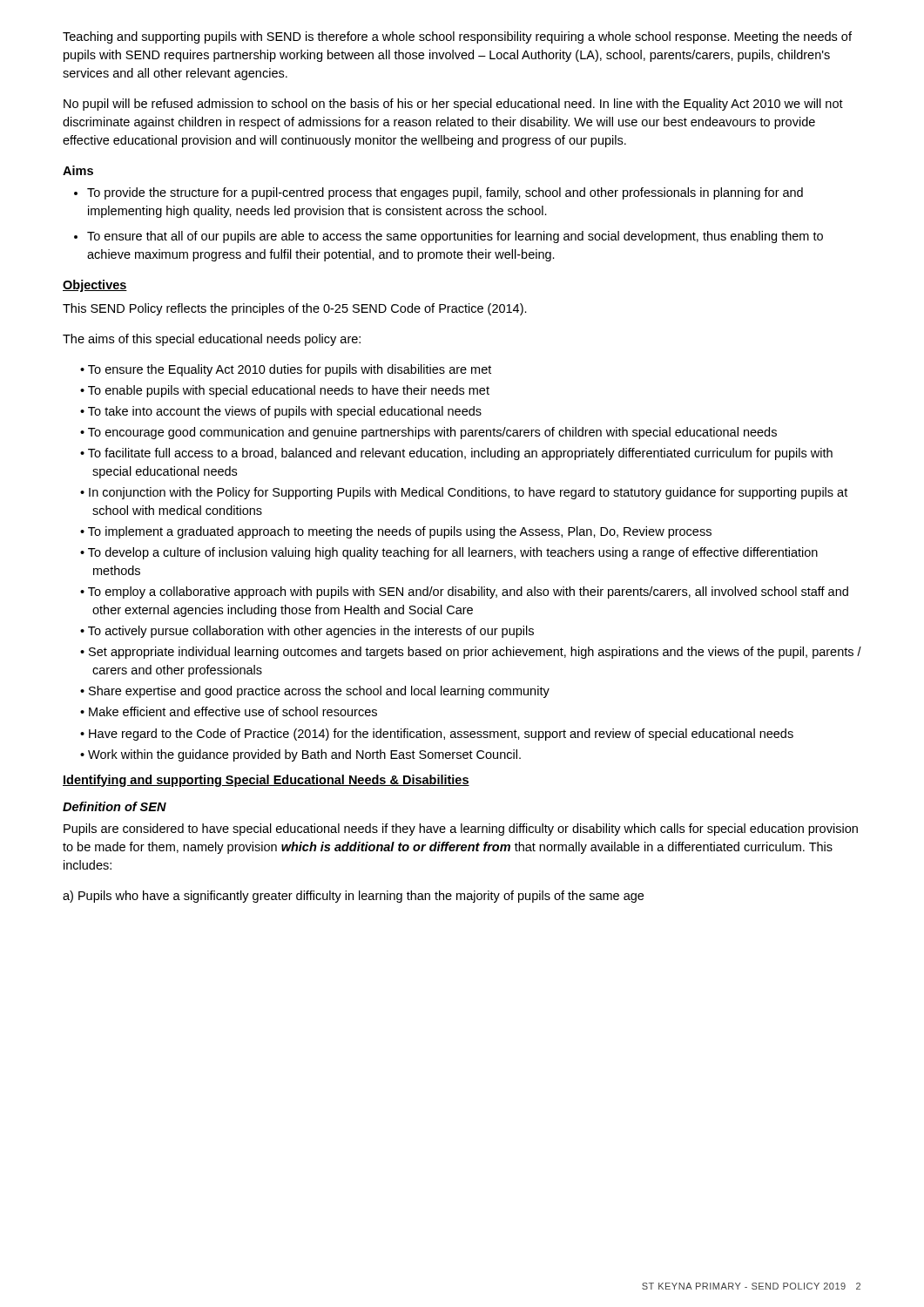Point to the block beginning "This SEND Policy reflects the principles of"

(462, 309)
